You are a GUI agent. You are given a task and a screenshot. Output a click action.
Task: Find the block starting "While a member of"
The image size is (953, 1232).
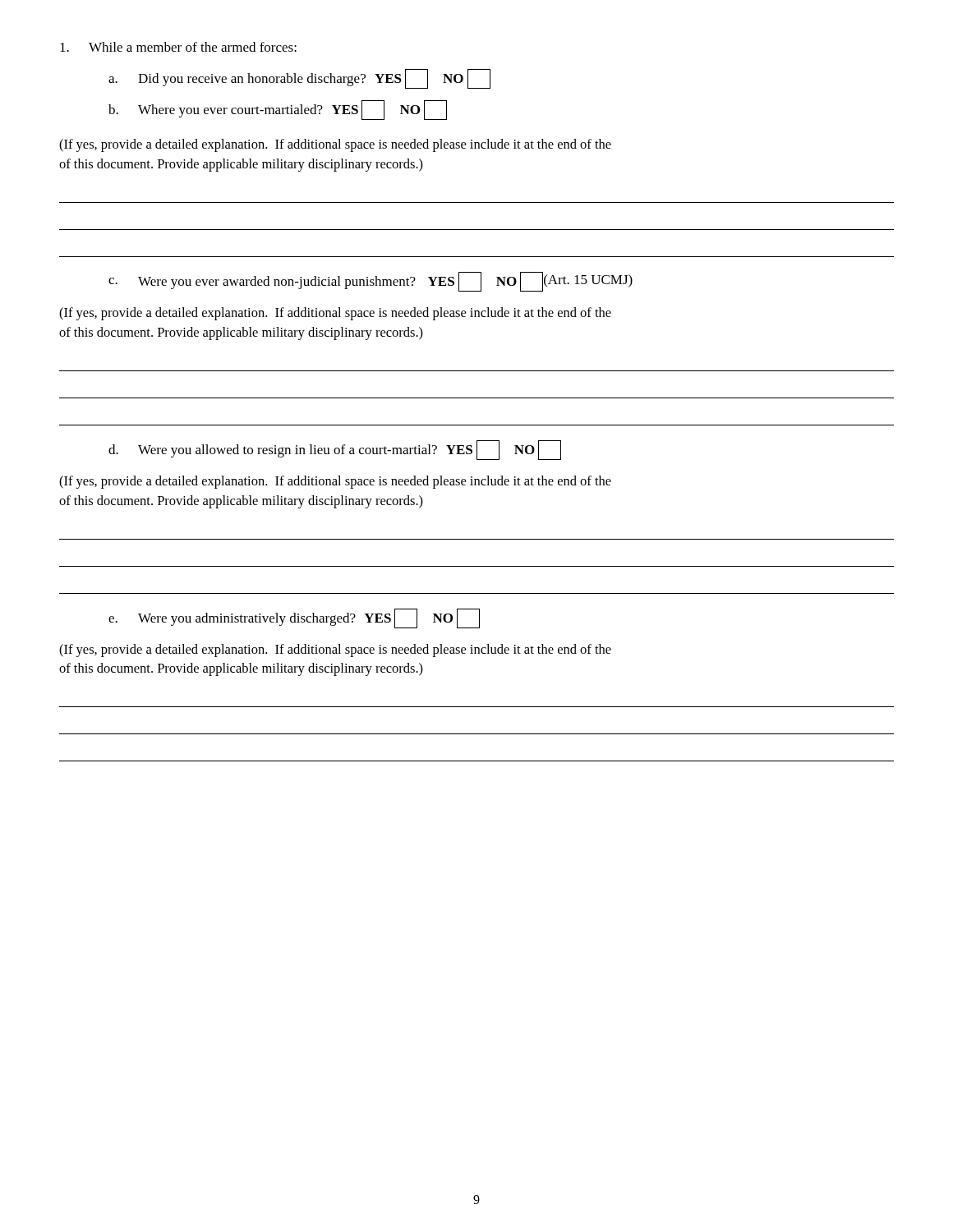point(178,48)
